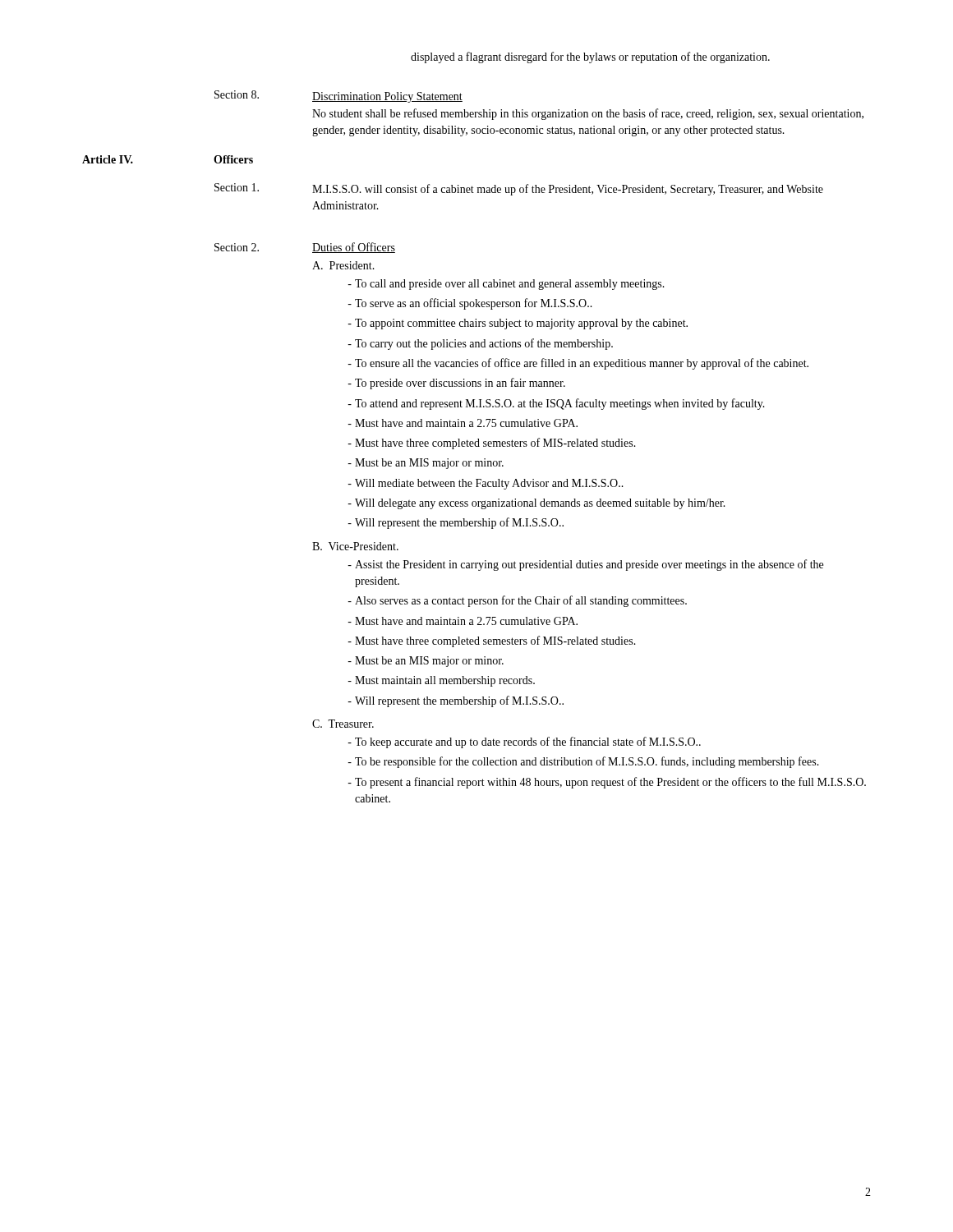Select the text block starting "- Must maintain all membership"
Screen dimensions: 1232x953
point(441,681)
